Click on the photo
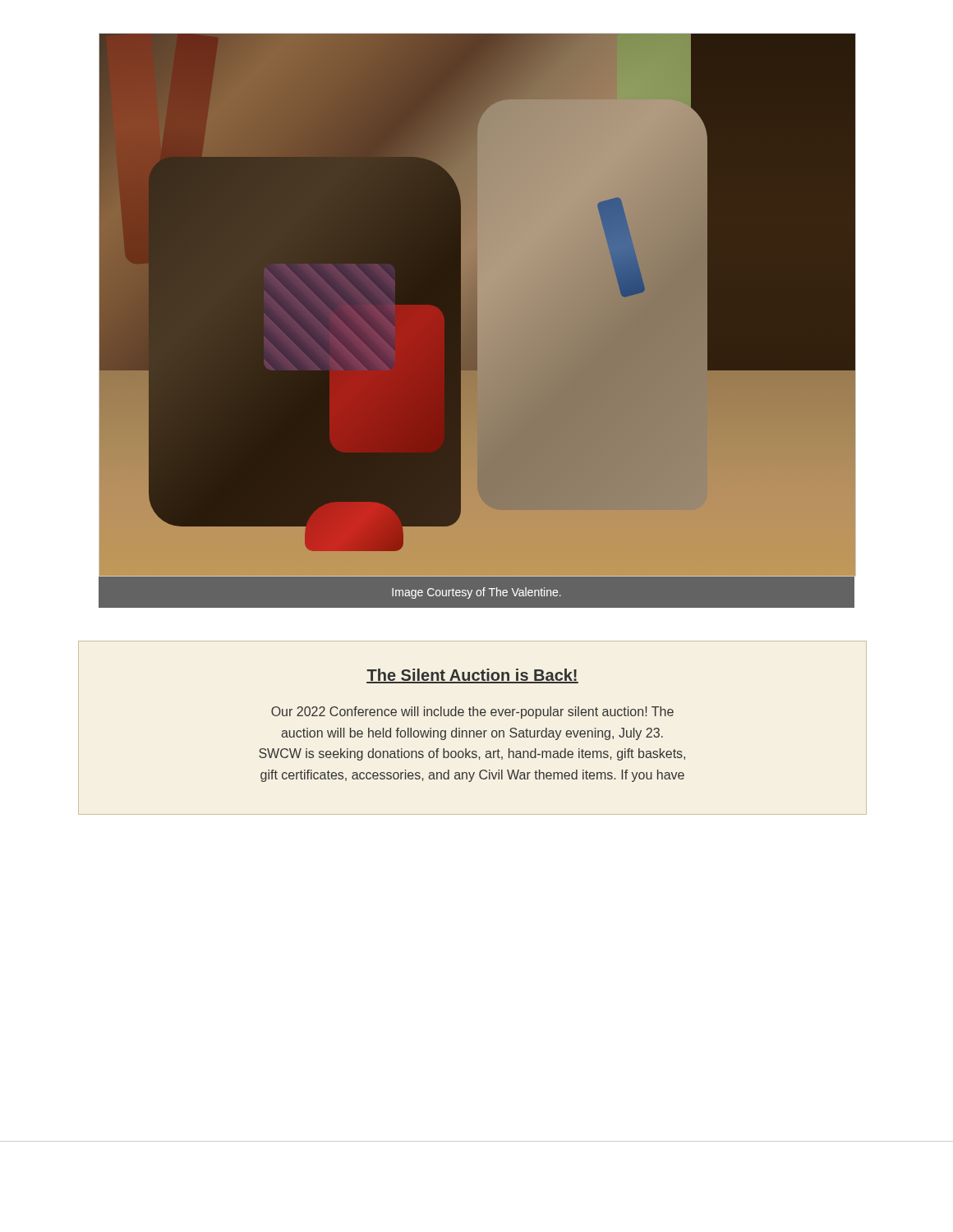Image resolution: width=953 pixels, height=1232 pixels. tap(476, 320)
